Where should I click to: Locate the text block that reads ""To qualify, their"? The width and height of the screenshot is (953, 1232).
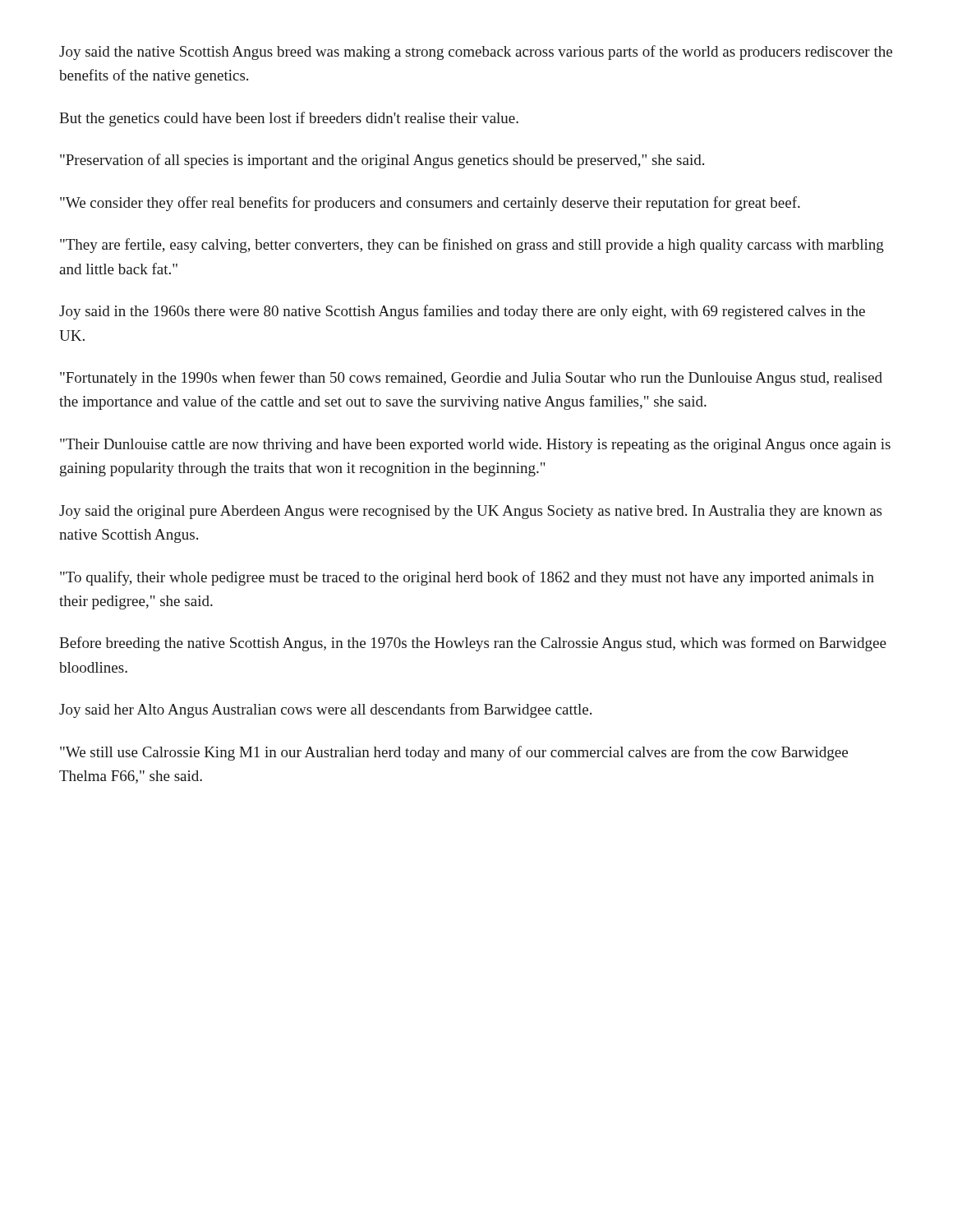(x=467, y=589)
